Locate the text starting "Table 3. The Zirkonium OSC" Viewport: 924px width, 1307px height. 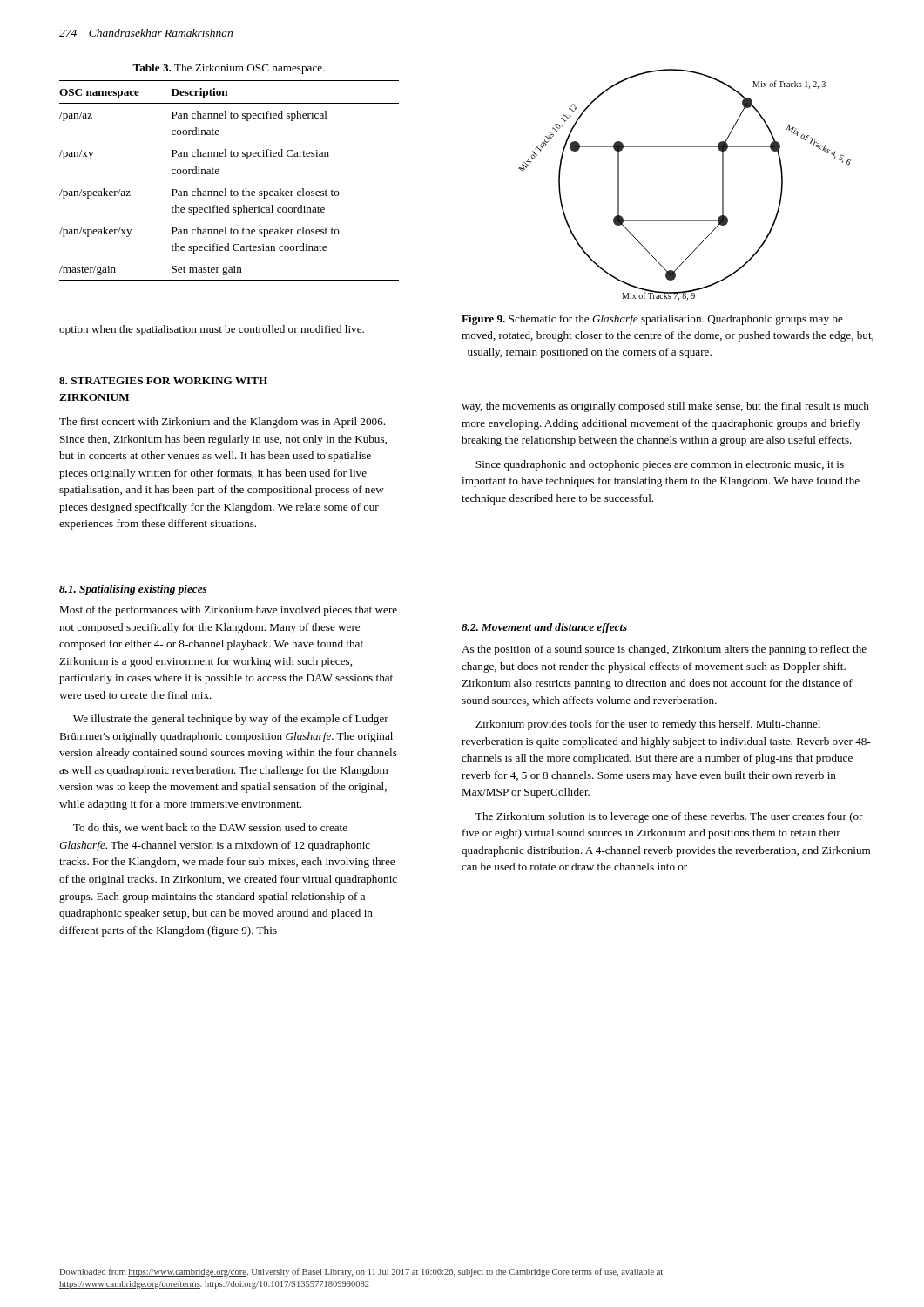click(229, 68)
